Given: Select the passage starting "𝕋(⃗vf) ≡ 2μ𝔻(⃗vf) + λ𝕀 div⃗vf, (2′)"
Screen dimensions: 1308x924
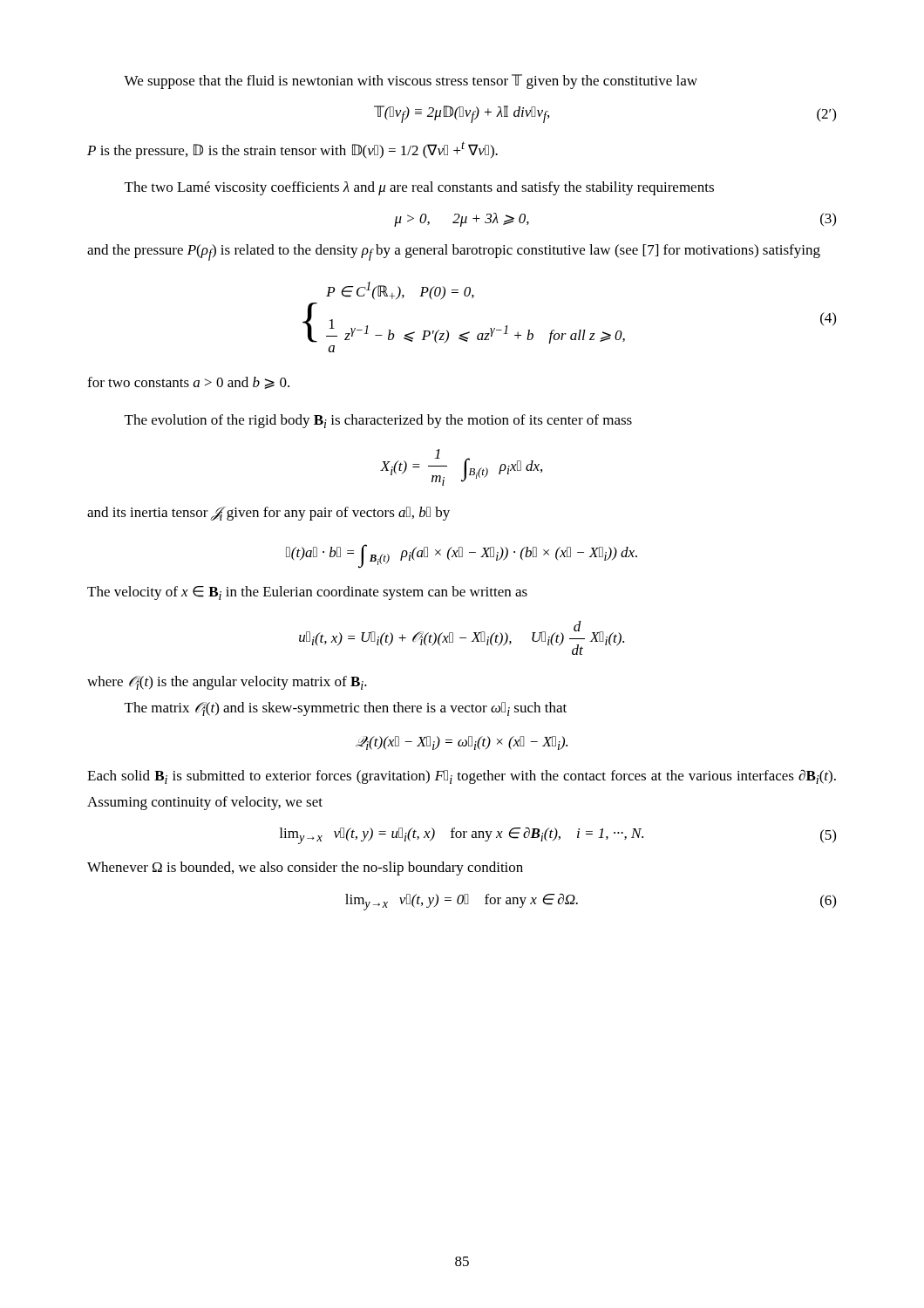Looking at the screenshot, I should [x=462, y=114].
